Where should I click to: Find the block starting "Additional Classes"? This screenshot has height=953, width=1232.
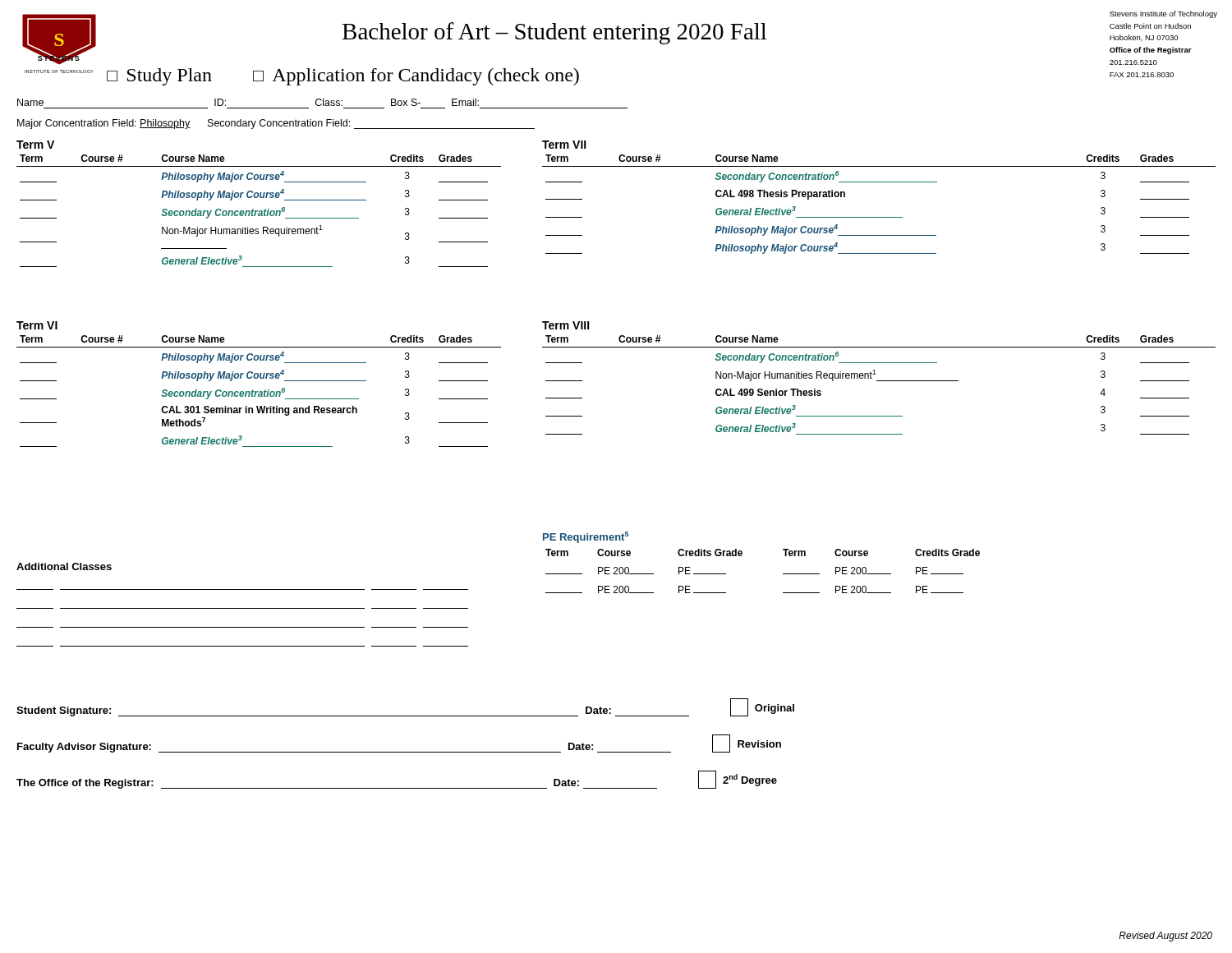(x=242, y=603)
